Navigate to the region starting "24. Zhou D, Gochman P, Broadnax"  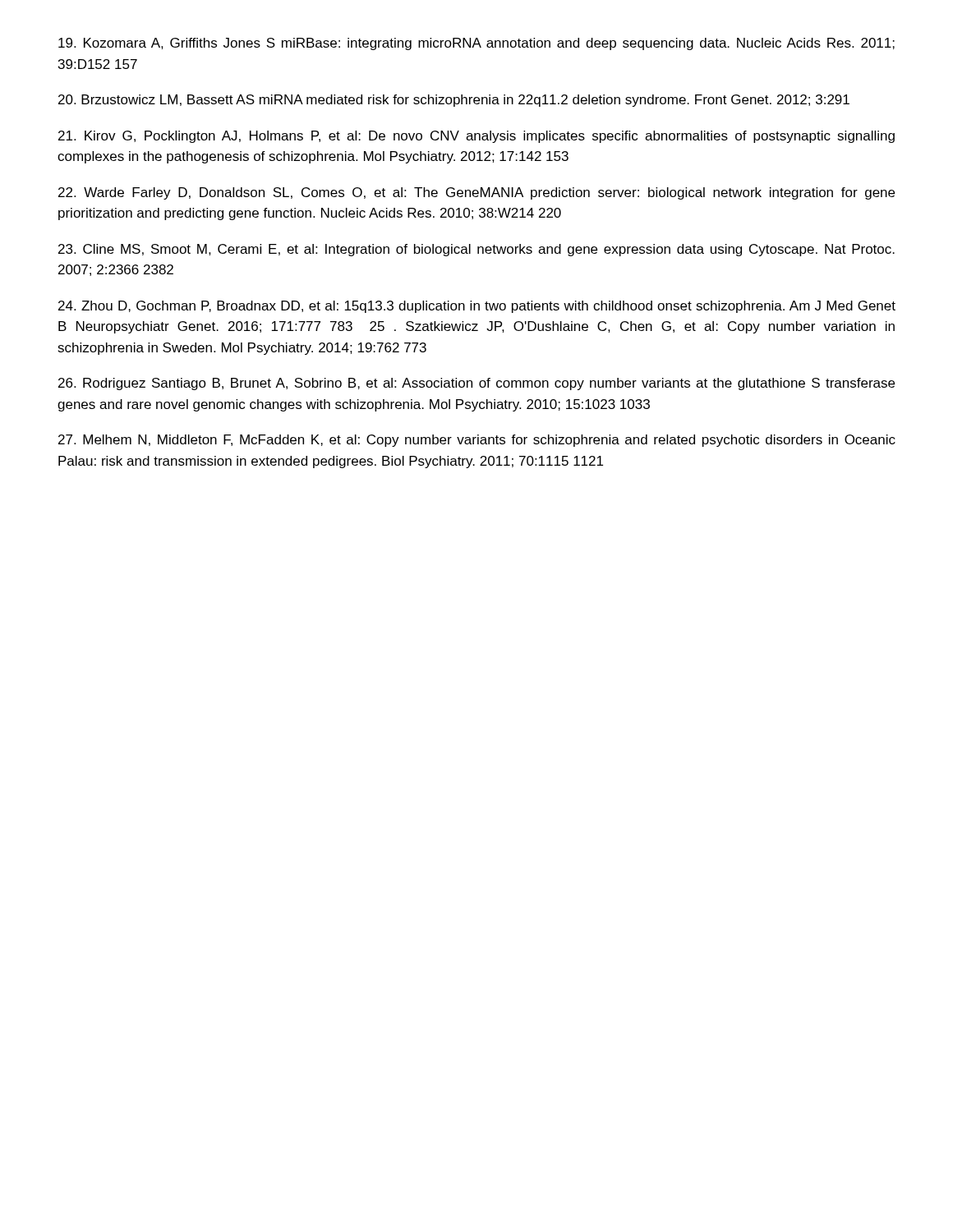[x=476, y=326]
